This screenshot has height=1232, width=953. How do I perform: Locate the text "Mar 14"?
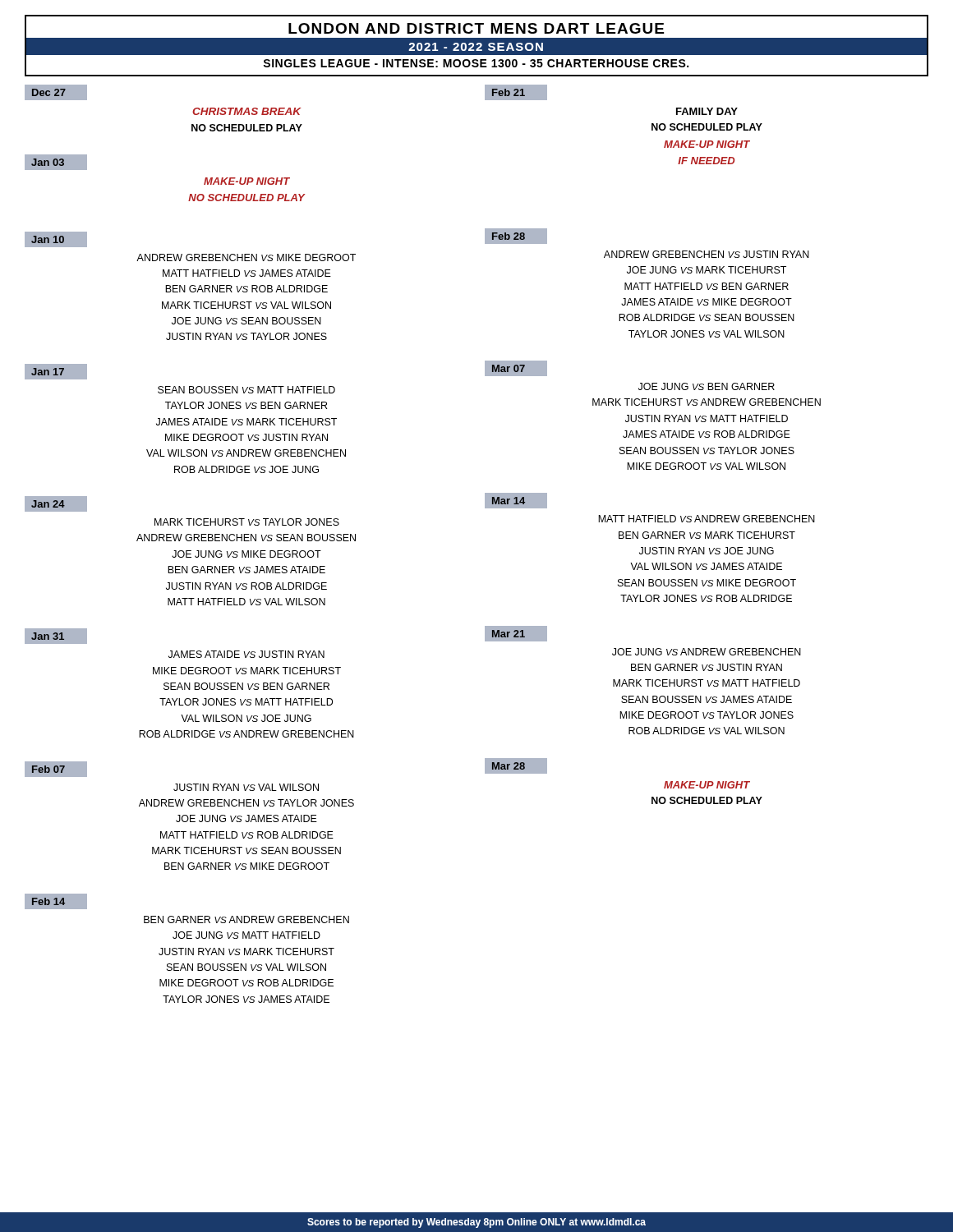click(508, 501)
